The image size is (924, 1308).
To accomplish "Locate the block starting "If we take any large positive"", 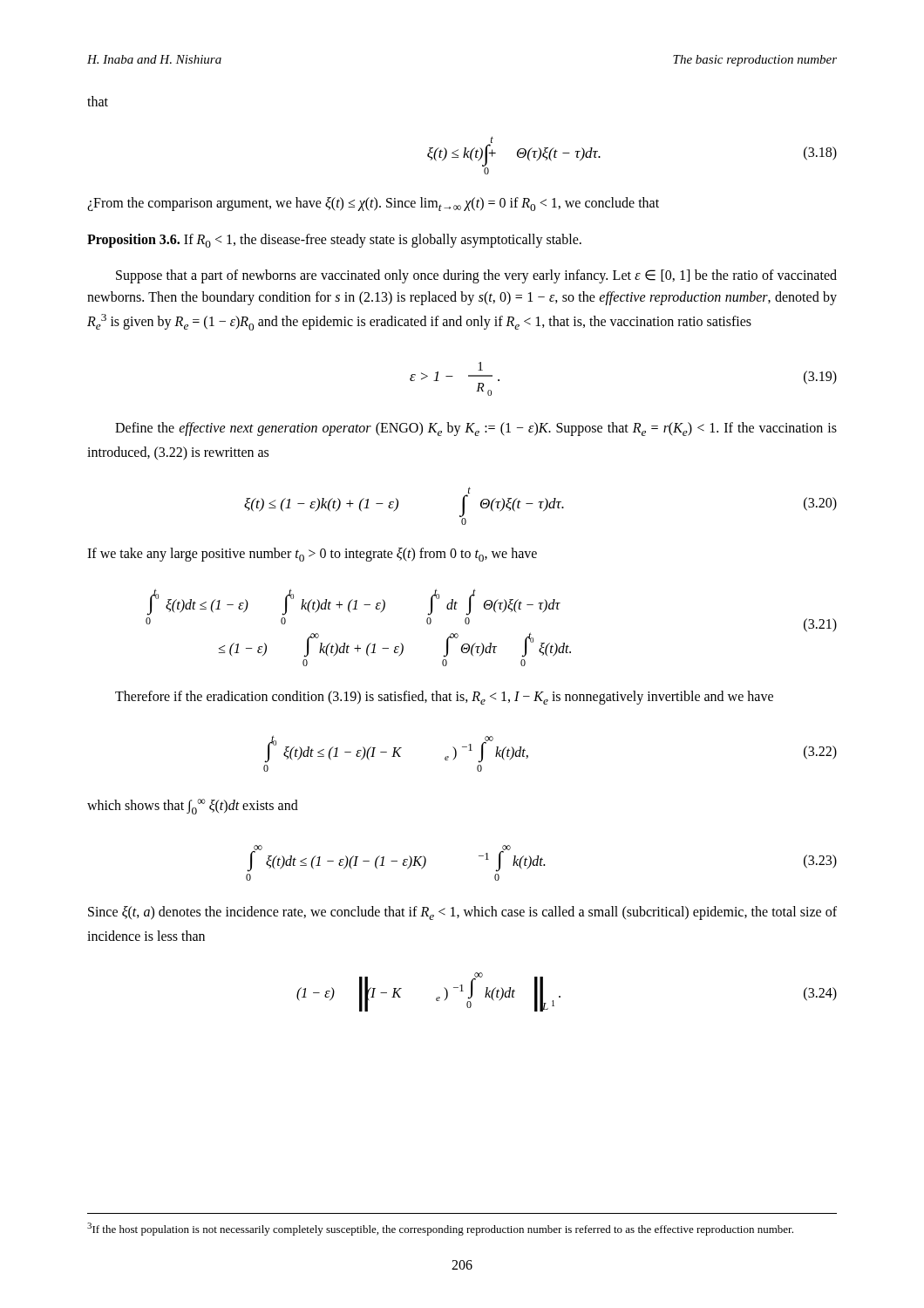I will [312, 555].
